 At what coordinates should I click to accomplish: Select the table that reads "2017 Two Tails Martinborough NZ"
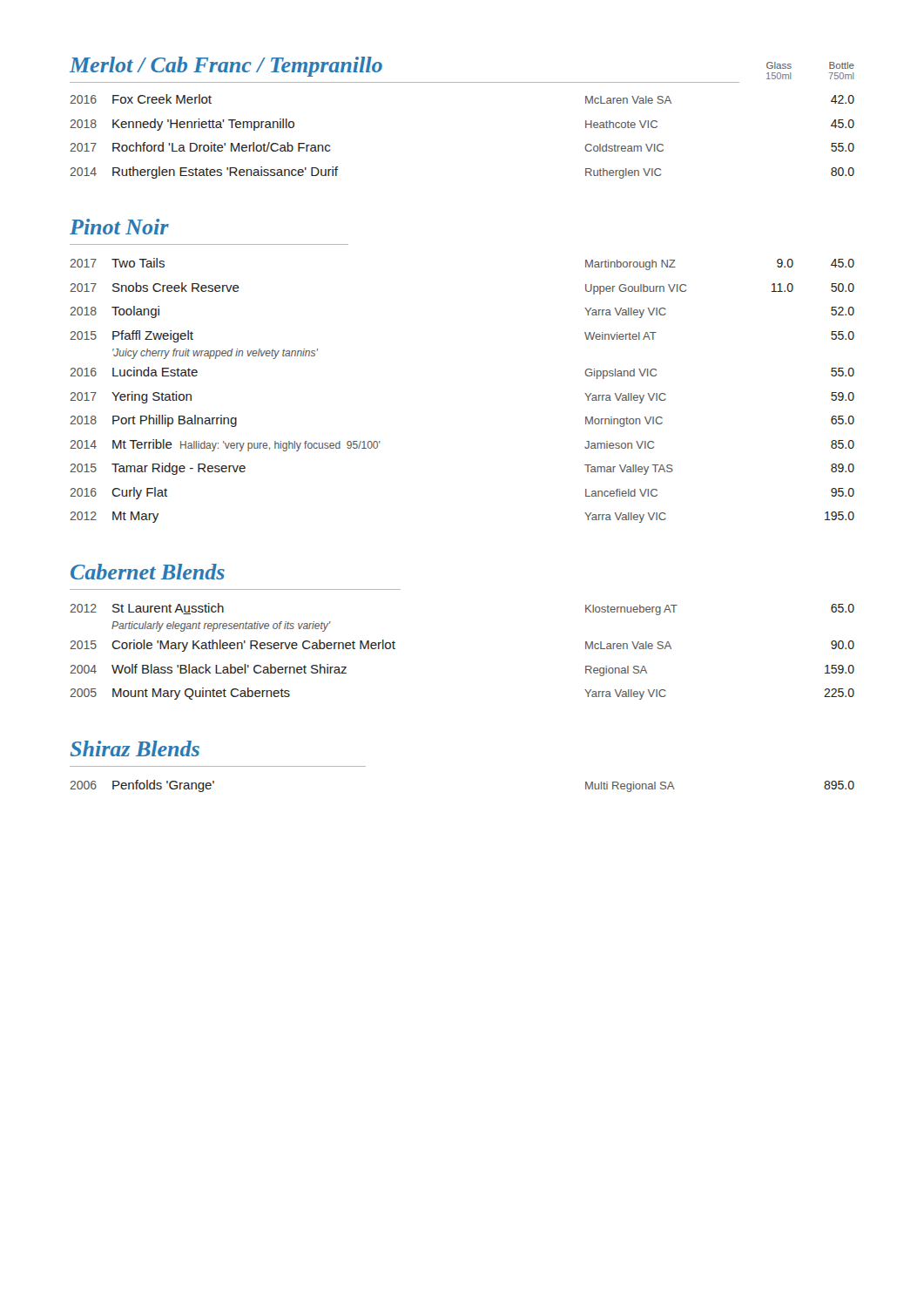click(x=462, y=390)
